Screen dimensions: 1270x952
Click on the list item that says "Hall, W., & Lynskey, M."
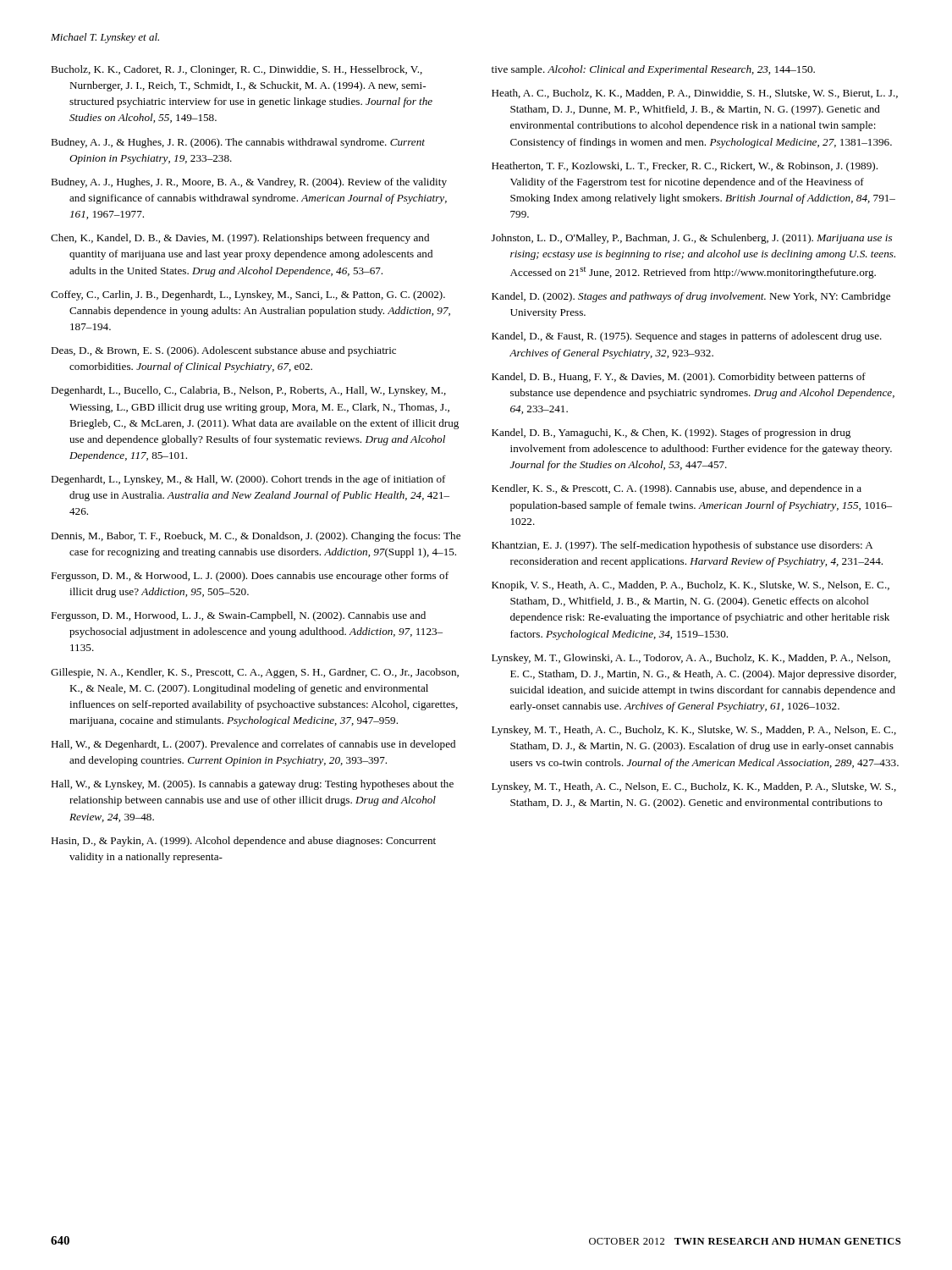click(252, 800)
